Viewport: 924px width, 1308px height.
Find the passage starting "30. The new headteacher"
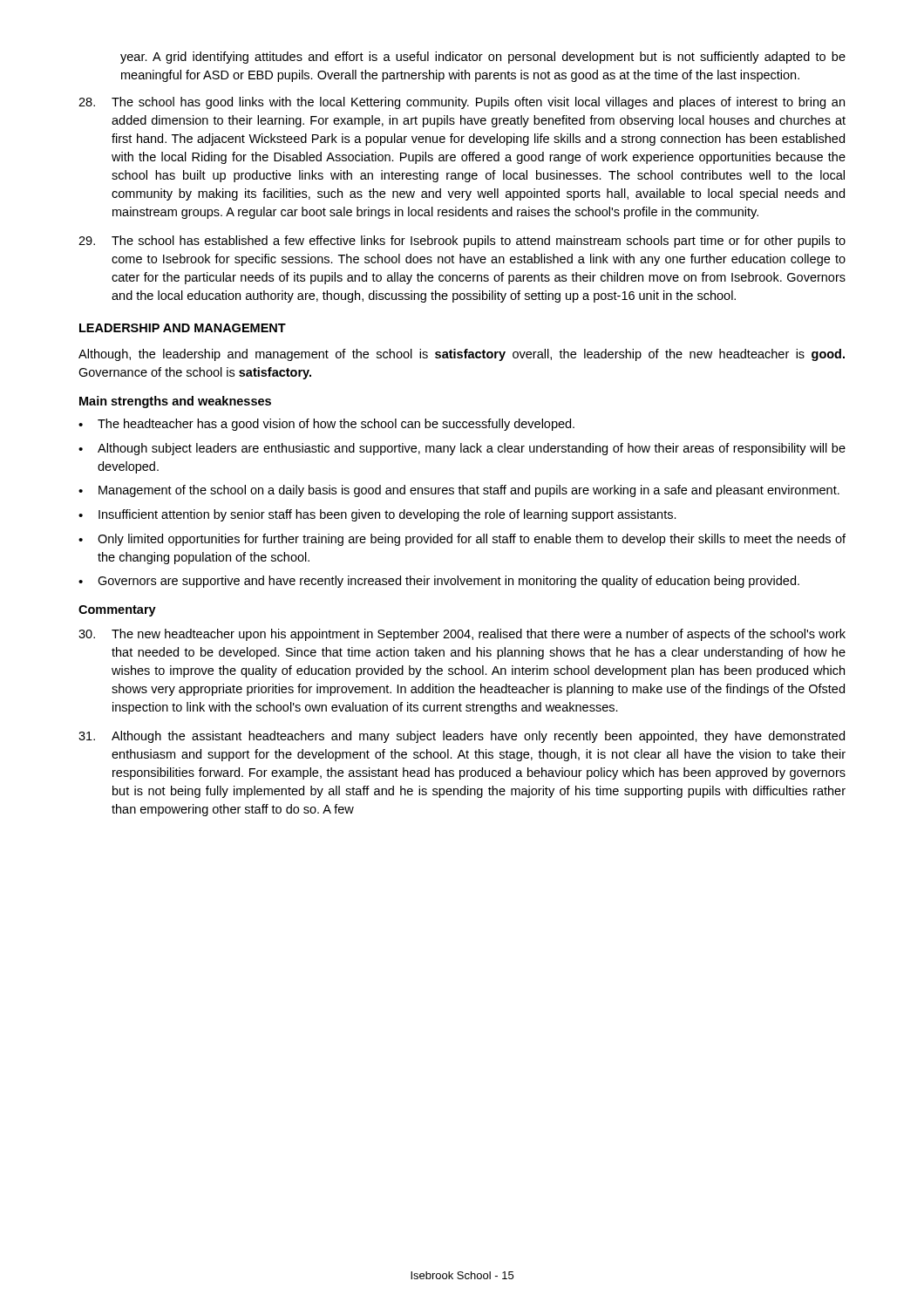coord(462,671)
